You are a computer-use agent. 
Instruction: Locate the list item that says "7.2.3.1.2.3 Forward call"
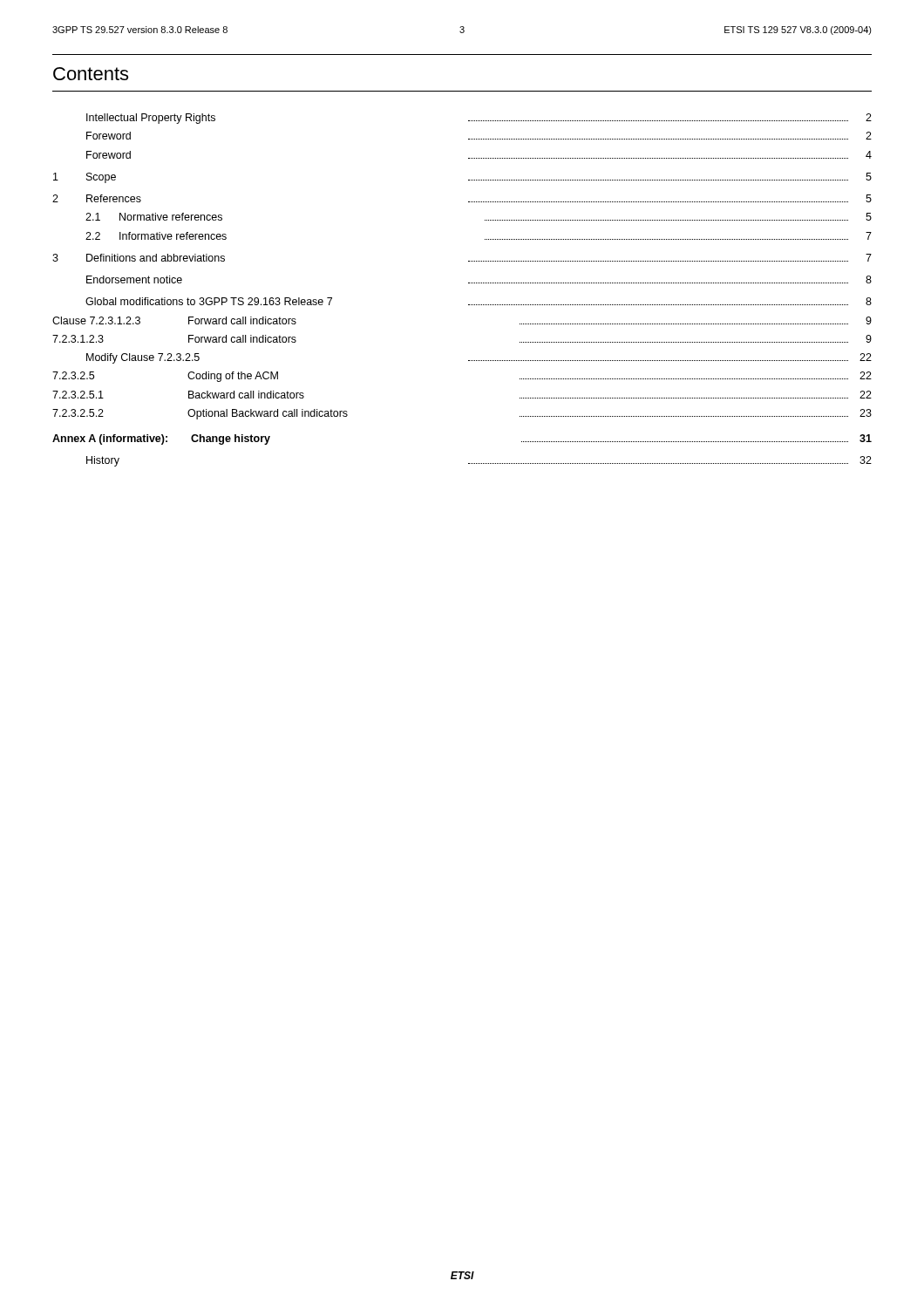coord(73,339)
